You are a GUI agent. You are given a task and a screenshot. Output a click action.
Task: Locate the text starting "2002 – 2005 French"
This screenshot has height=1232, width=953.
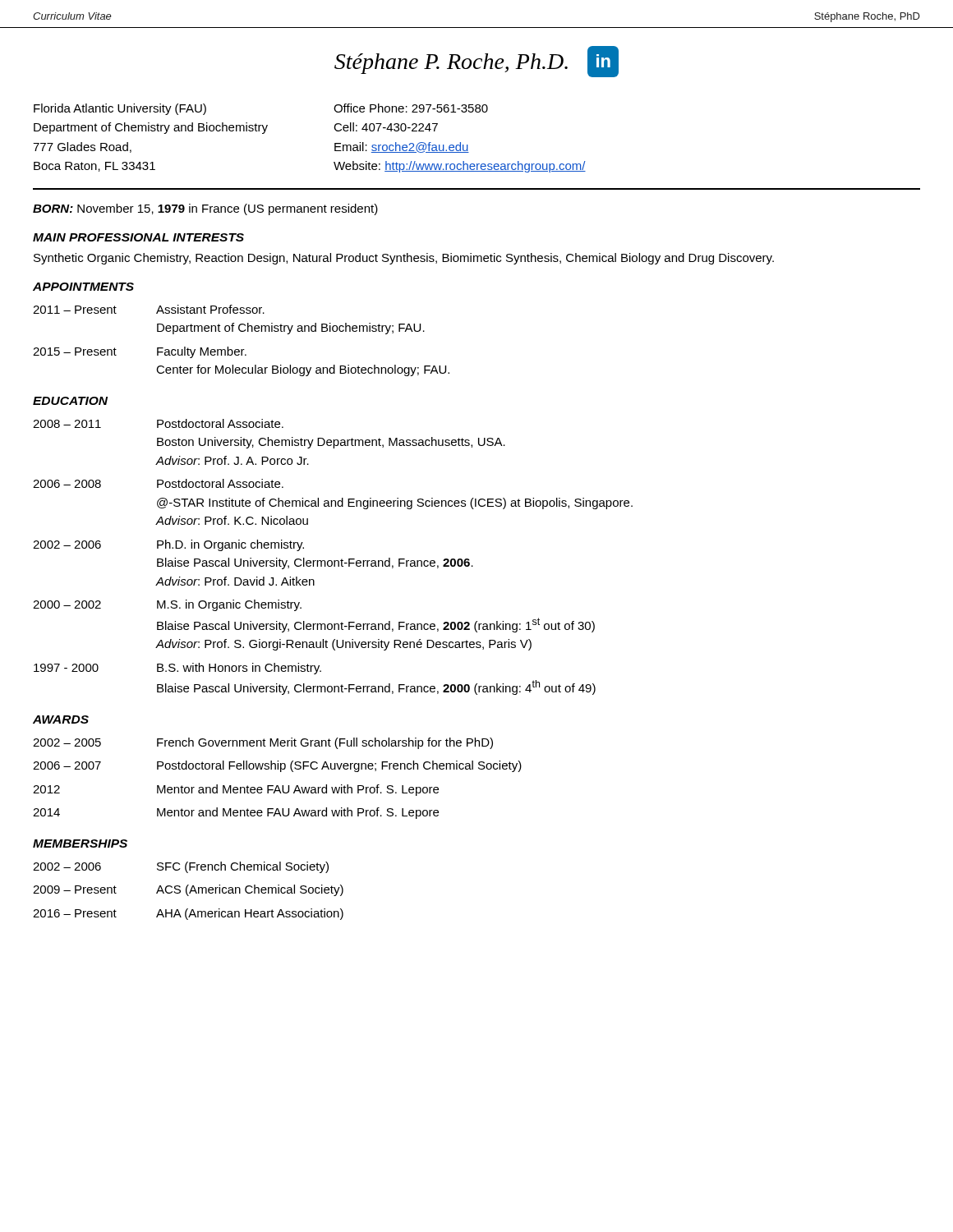476,742
